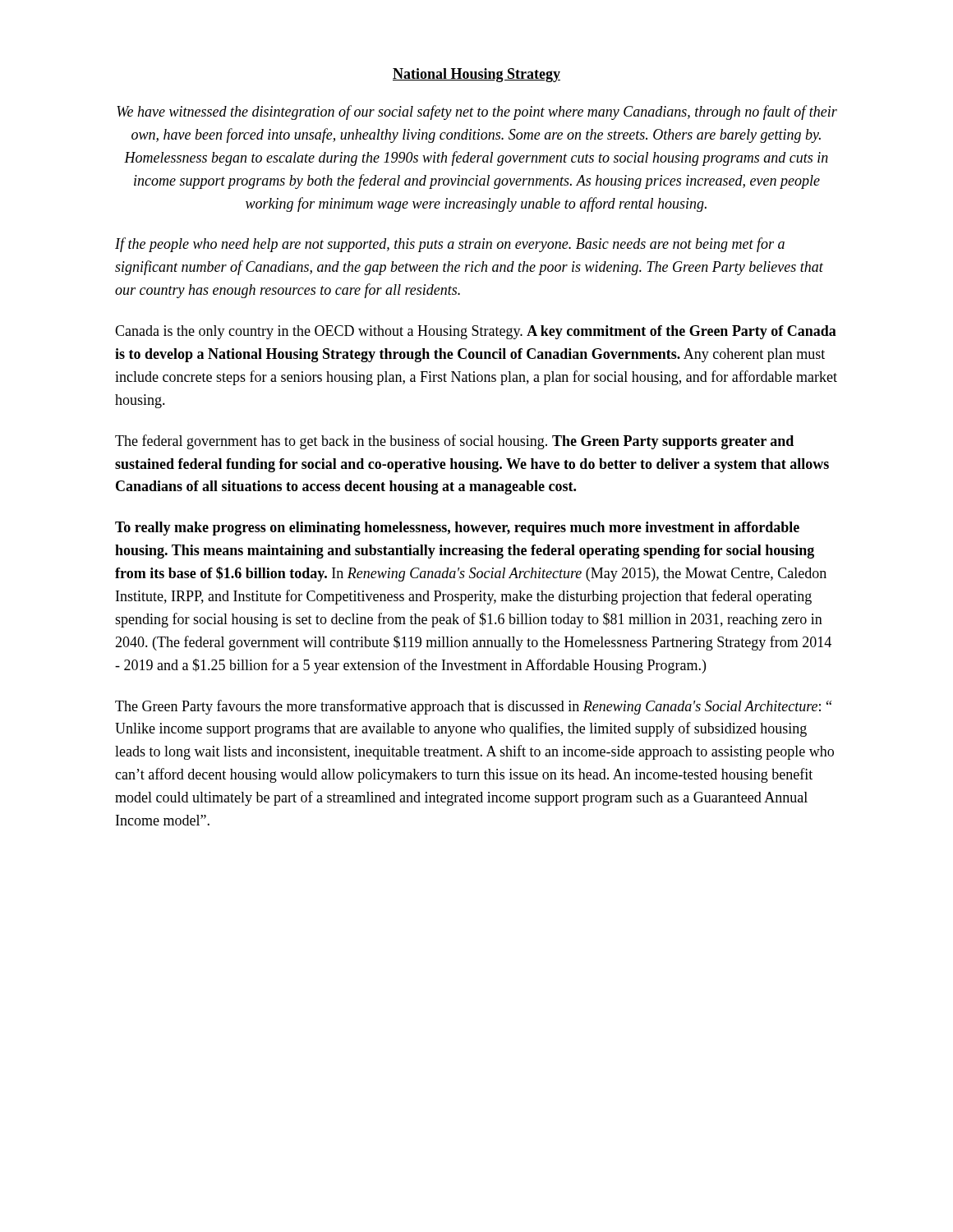
Task: Locate the section header
Action: tap(476, 74)
